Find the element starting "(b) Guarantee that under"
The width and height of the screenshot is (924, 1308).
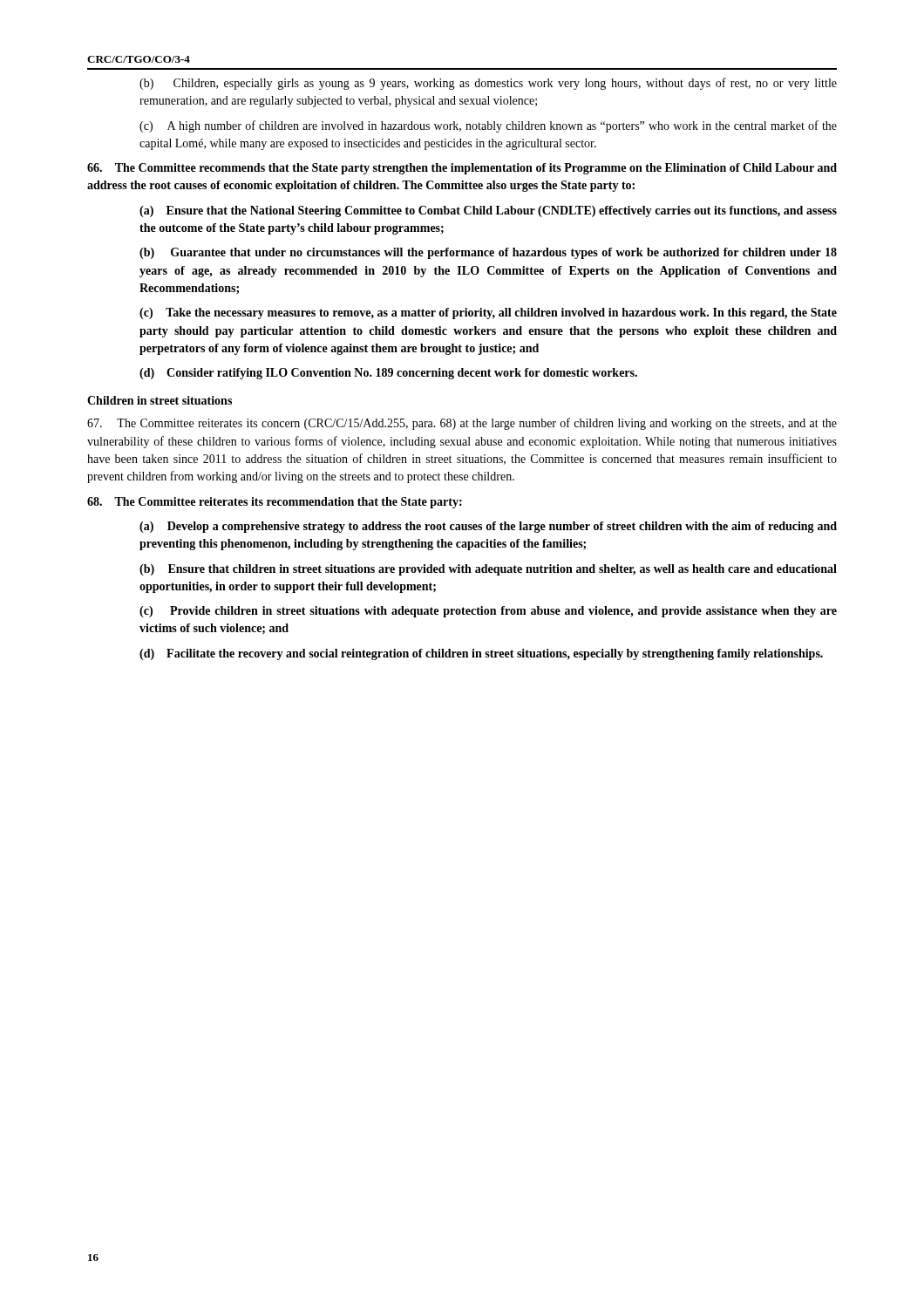[x=488, y=270]
